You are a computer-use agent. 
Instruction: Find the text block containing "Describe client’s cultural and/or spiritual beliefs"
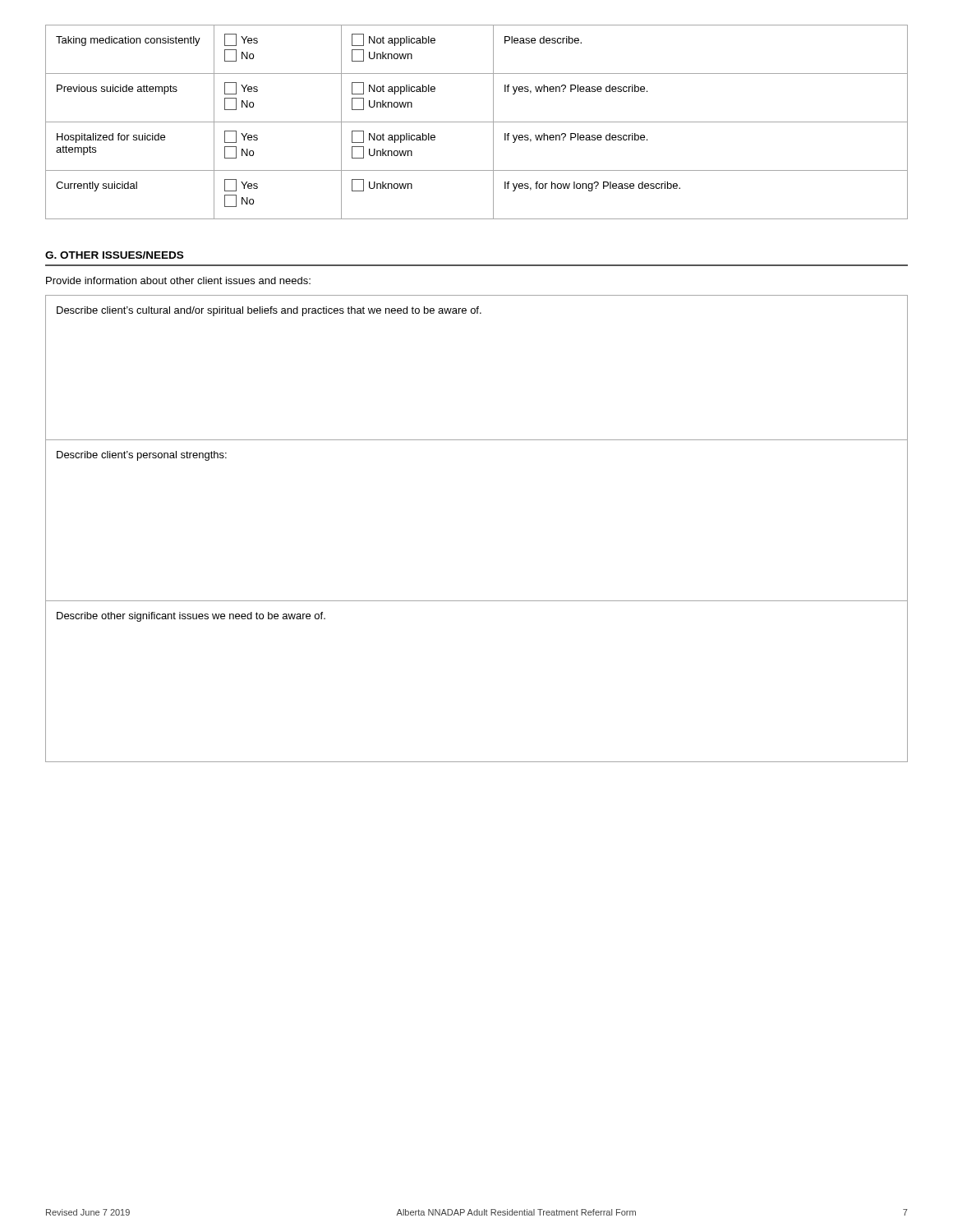269,311
